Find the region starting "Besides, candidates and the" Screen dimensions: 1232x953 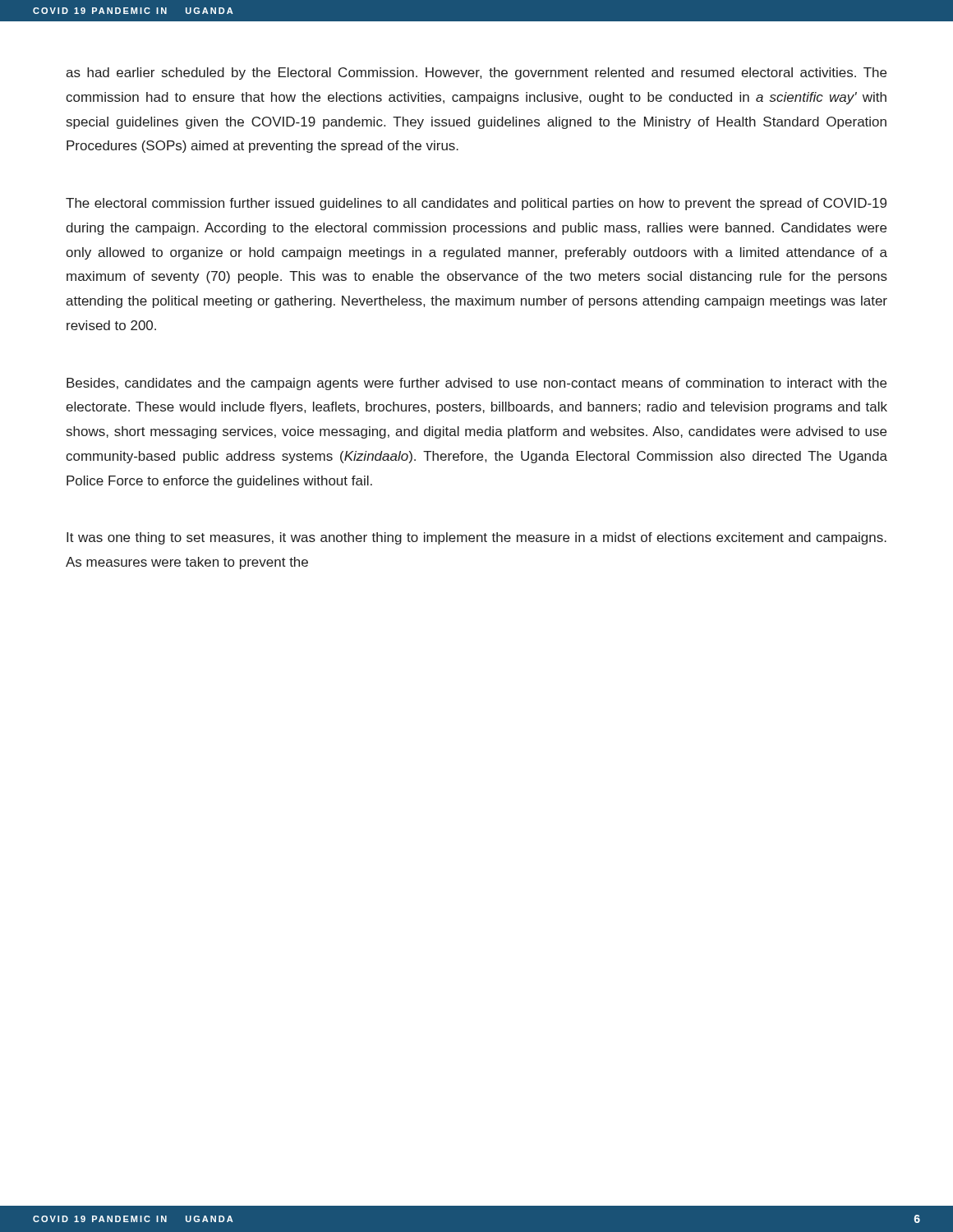click(476, 432)
